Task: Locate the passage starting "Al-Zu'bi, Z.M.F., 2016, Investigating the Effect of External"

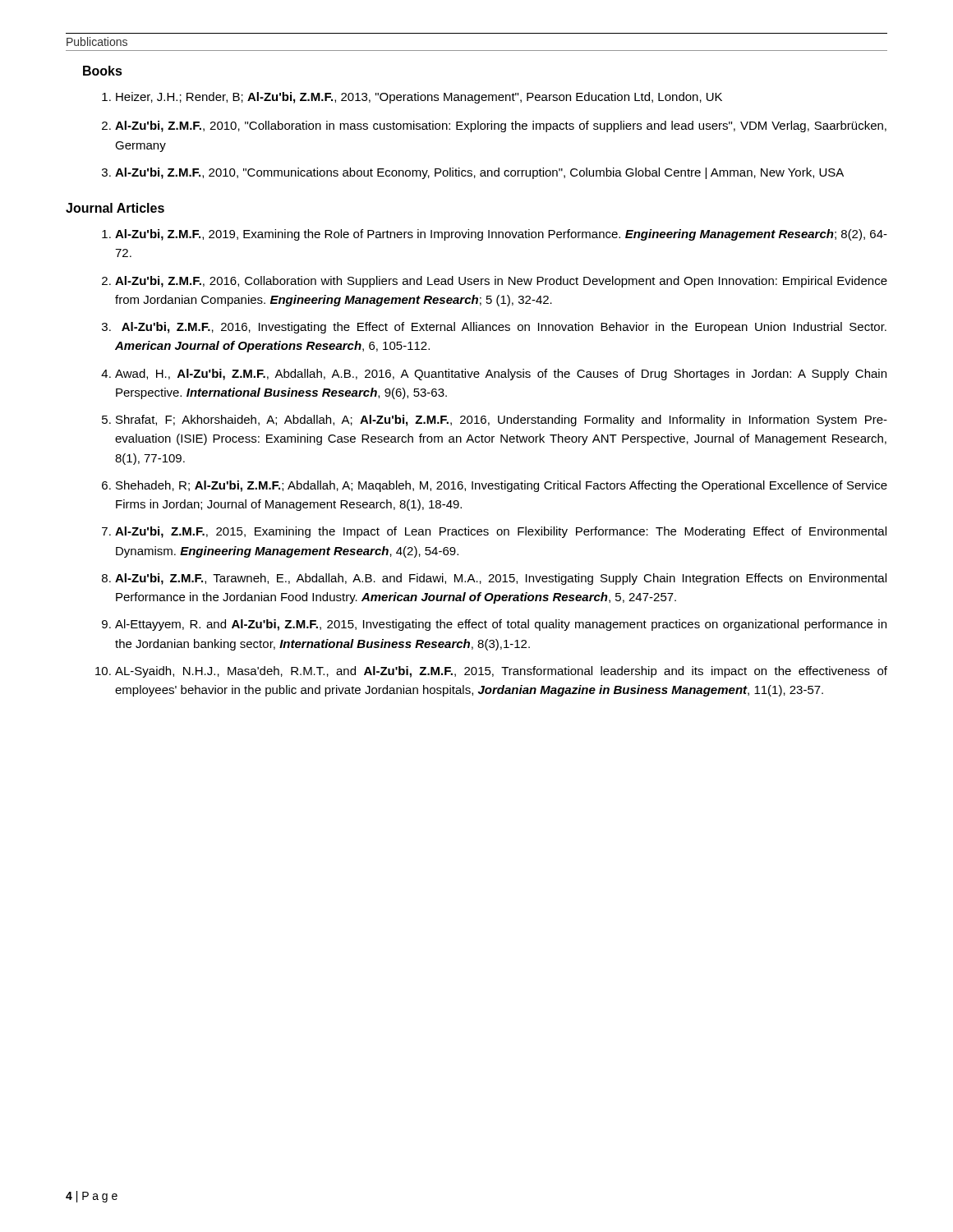Action: (501, 336)
